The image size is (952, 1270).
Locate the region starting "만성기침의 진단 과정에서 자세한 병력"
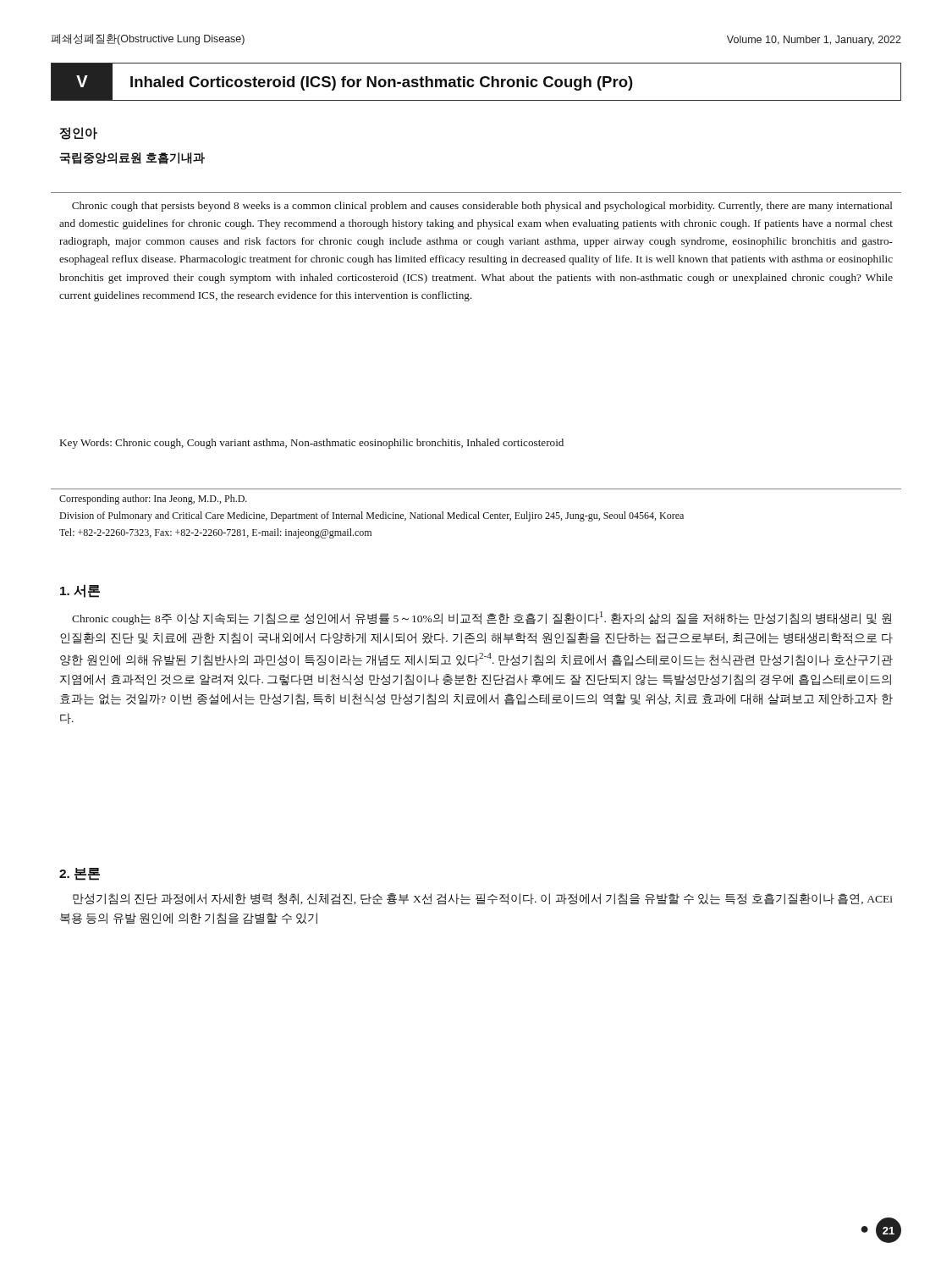[x=476, y=909]
